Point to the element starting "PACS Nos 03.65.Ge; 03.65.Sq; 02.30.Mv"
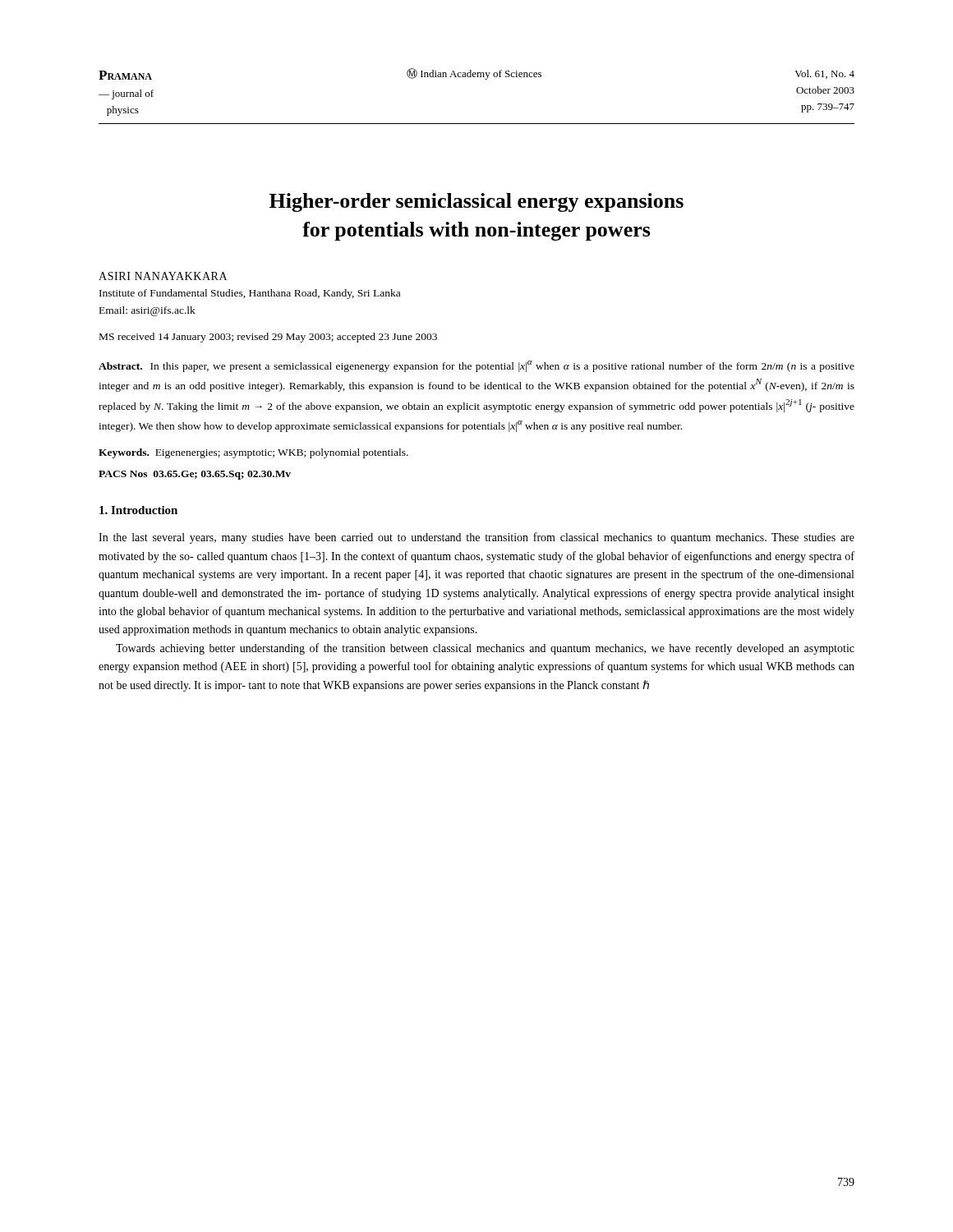 tap(195, 474)
